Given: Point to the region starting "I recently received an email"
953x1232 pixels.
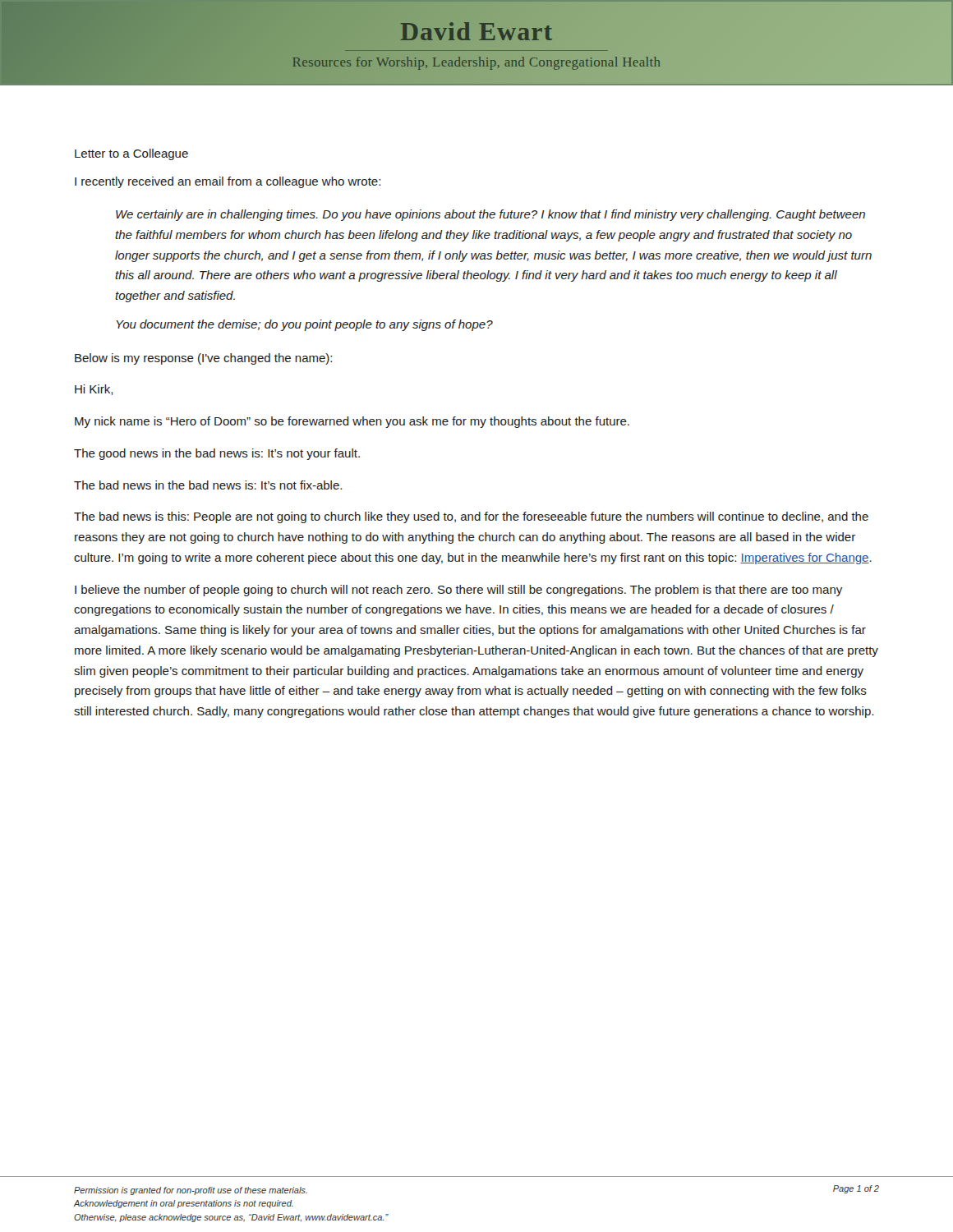Looking at the screenshot, I should 228,181.
